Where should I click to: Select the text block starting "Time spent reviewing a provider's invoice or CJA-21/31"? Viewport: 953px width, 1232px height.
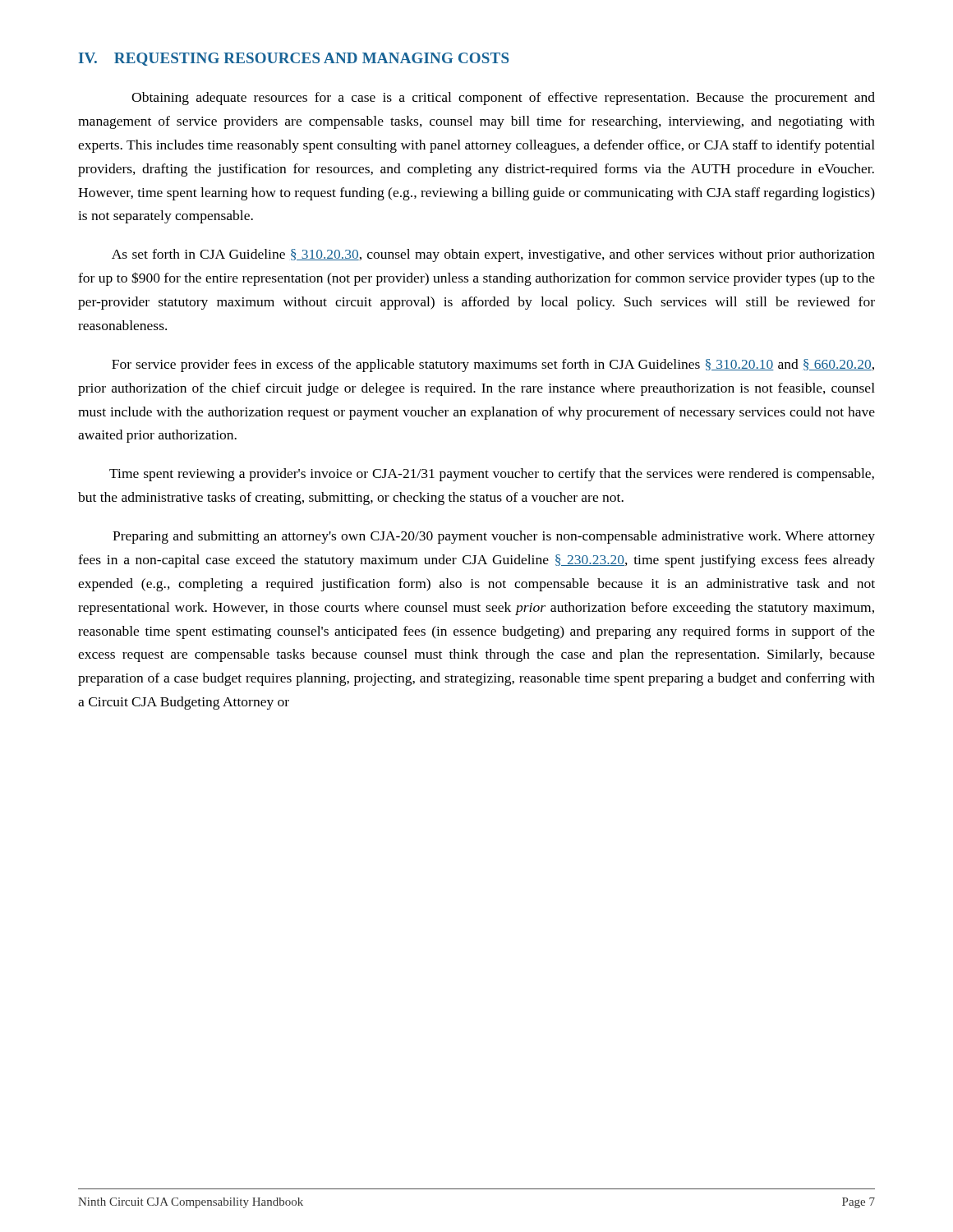[x=476, y=485]
